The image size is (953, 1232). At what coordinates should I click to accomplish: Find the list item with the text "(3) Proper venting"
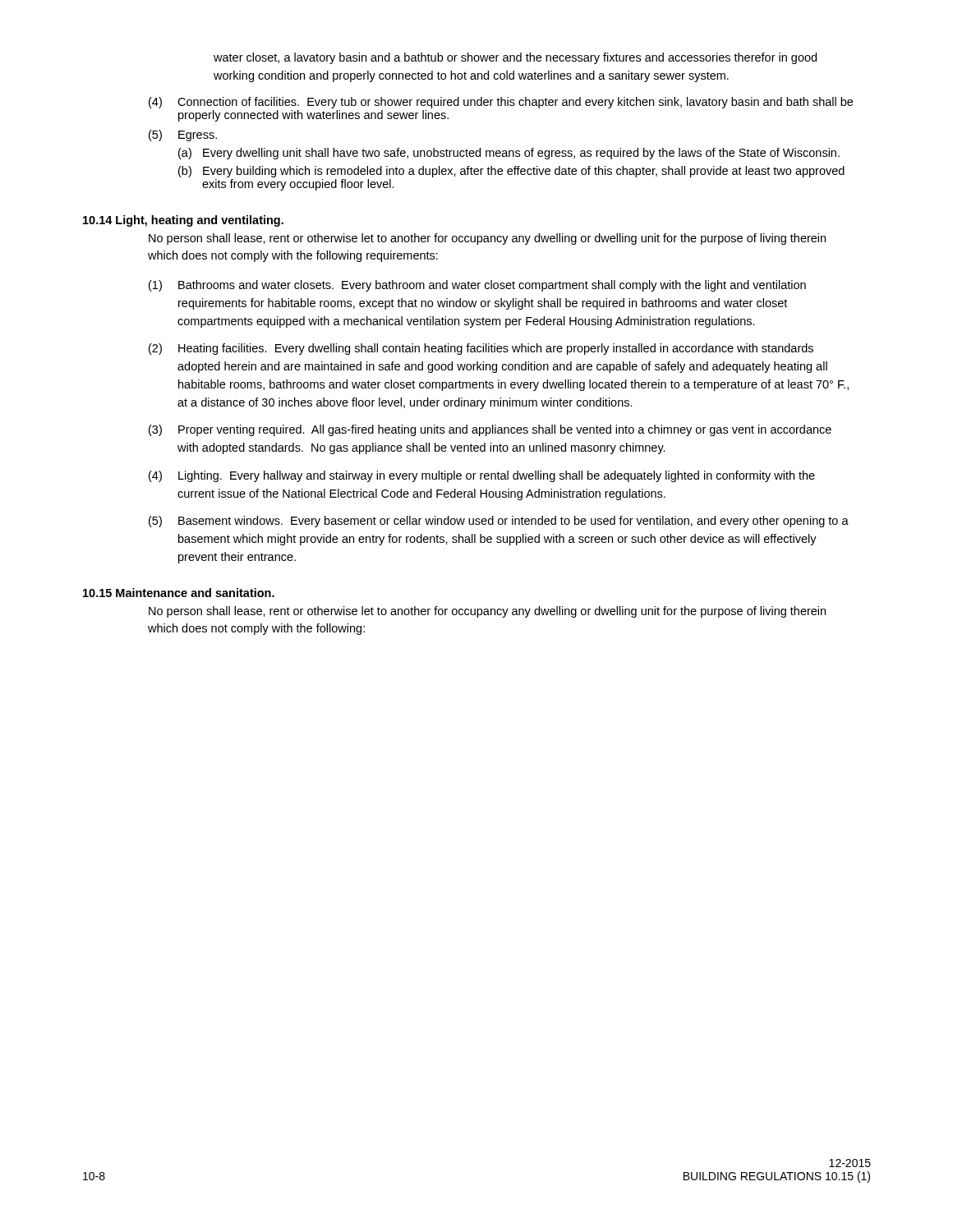click(501, 439)
